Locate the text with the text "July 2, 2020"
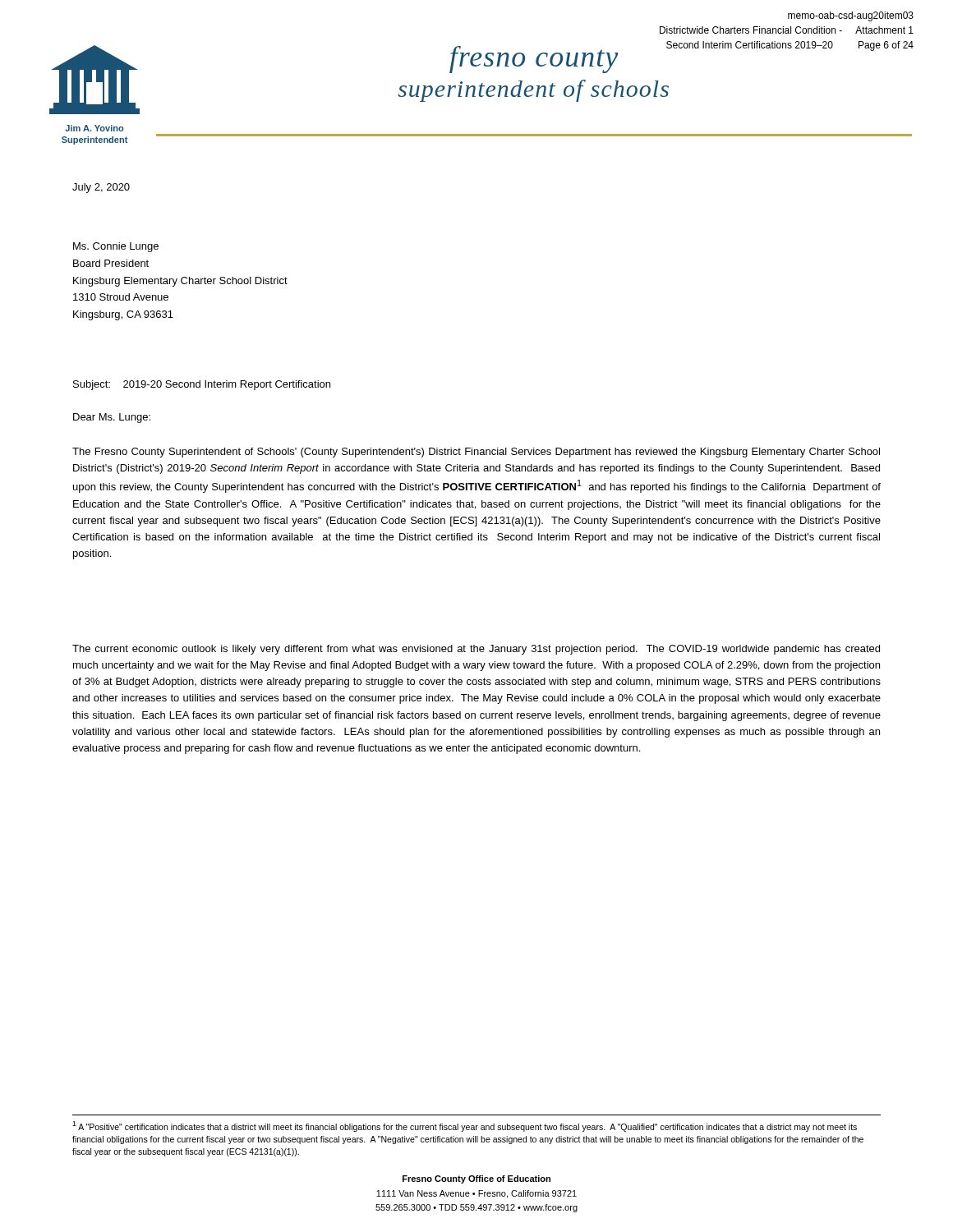 101,187
